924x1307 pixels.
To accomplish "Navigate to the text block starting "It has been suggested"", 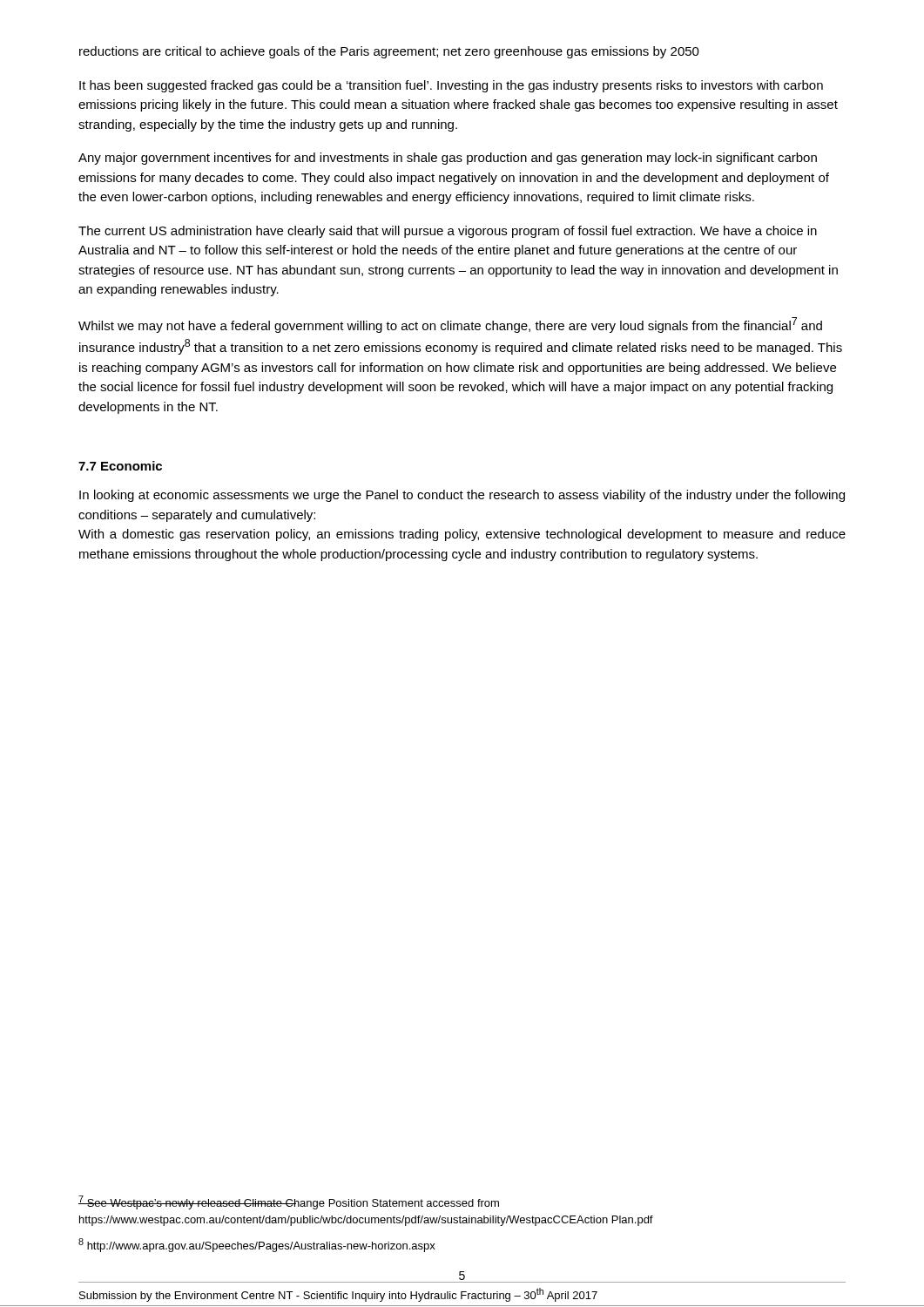I will click(458, 104).
